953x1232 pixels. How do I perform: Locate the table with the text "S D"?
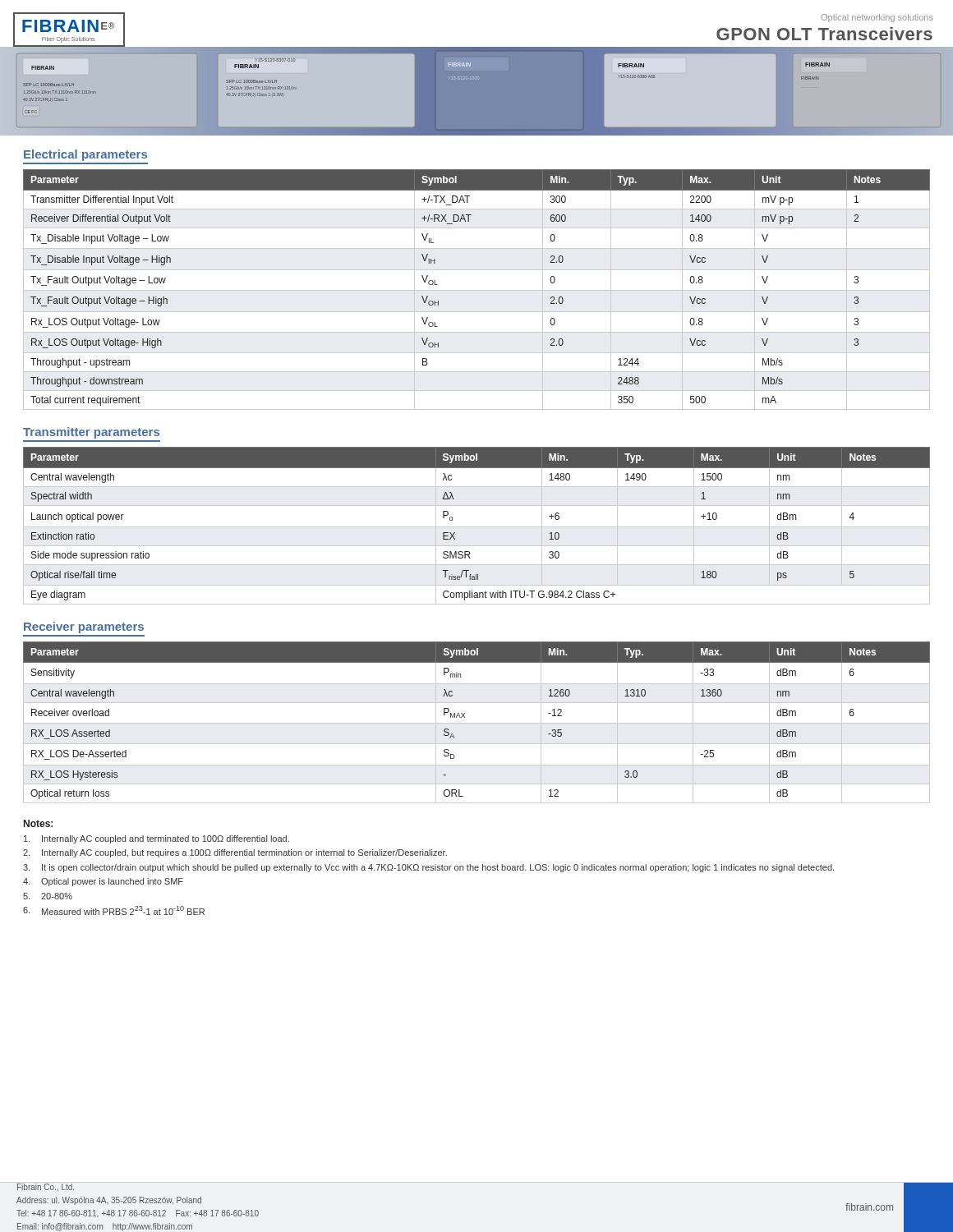pos(476,722)
